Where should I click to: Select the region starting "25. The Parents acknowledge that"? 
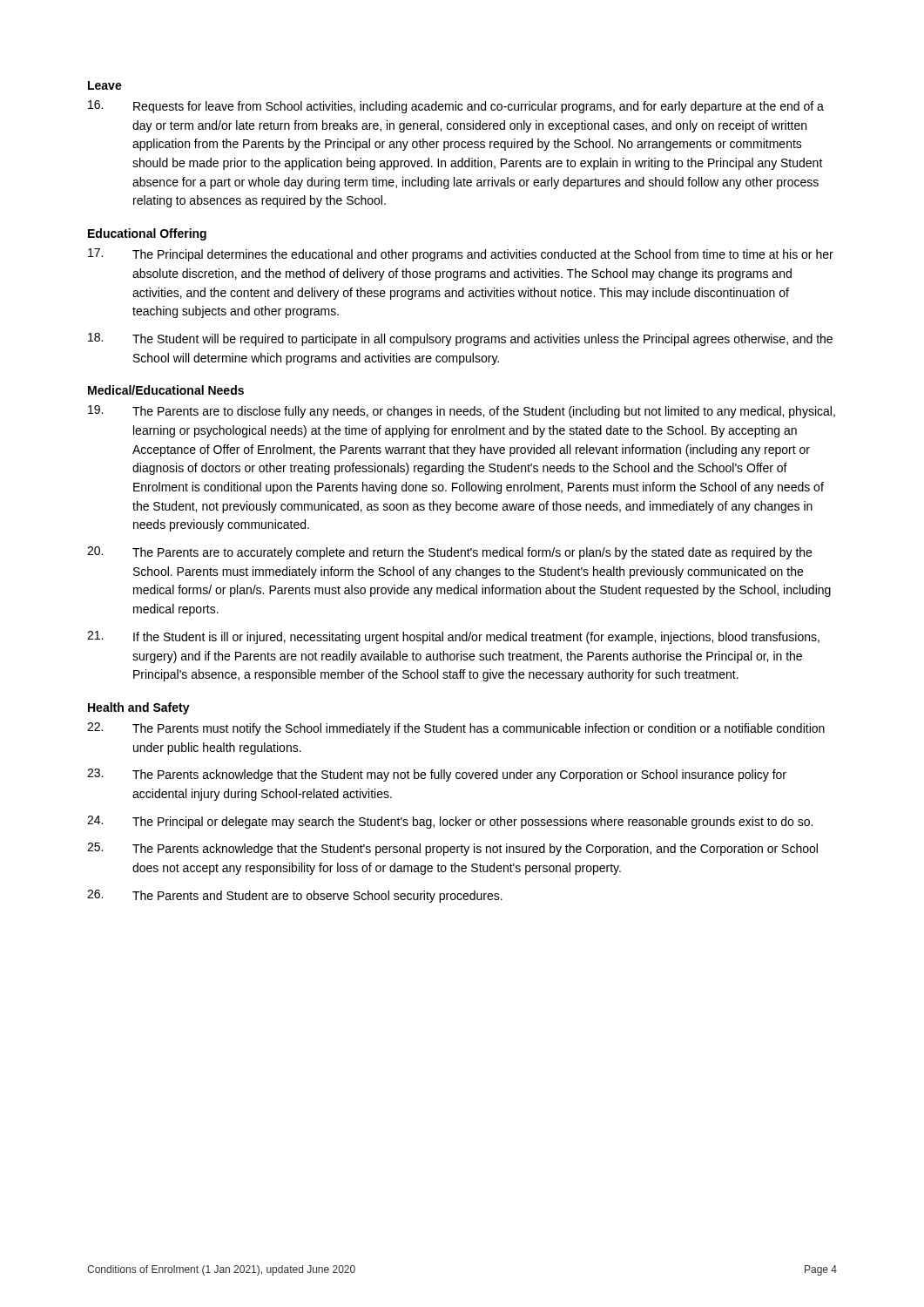462,859
